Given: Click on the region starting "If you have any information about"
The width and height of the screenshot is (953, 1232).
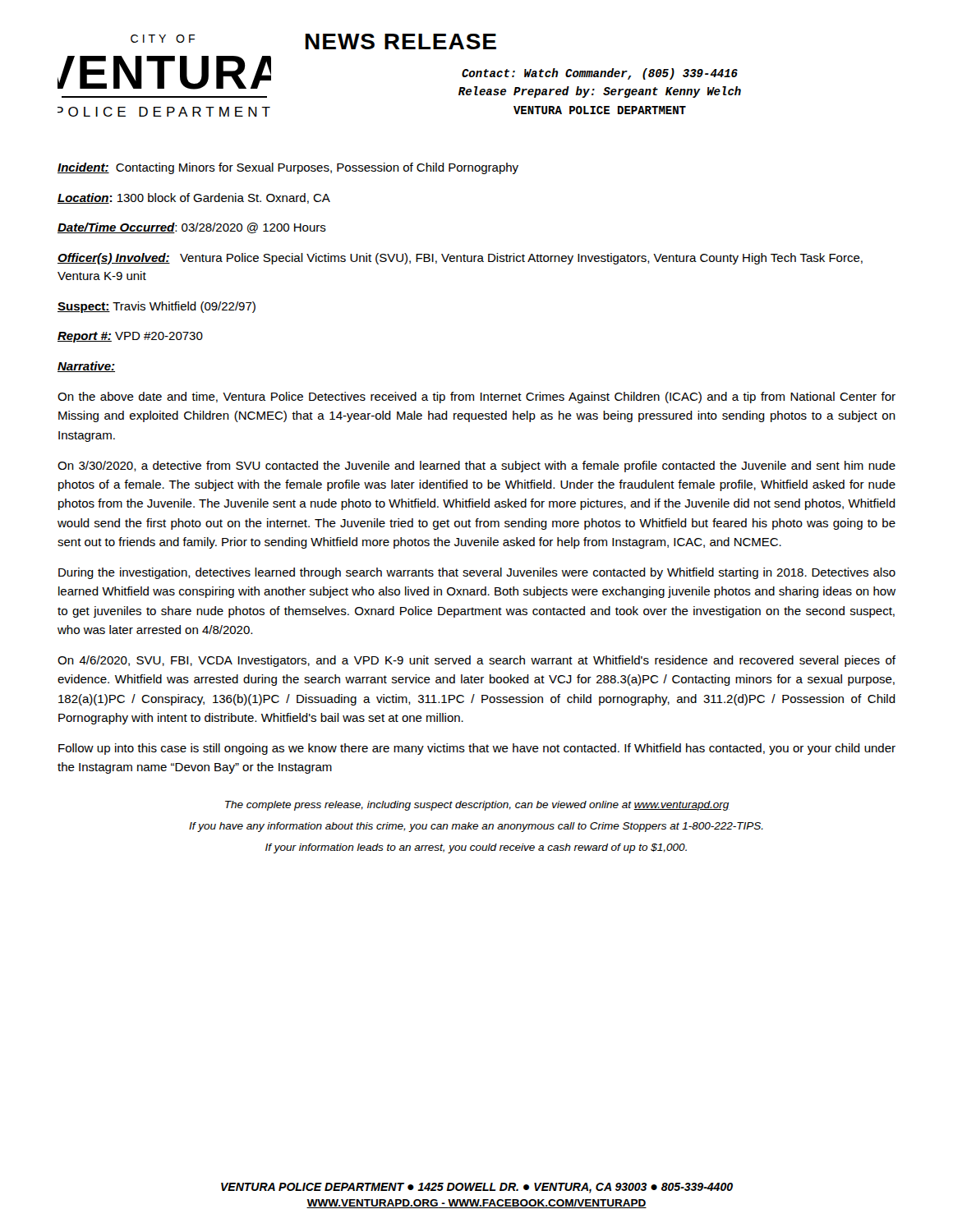Looking at the screenshot, I should click(476, 826).
